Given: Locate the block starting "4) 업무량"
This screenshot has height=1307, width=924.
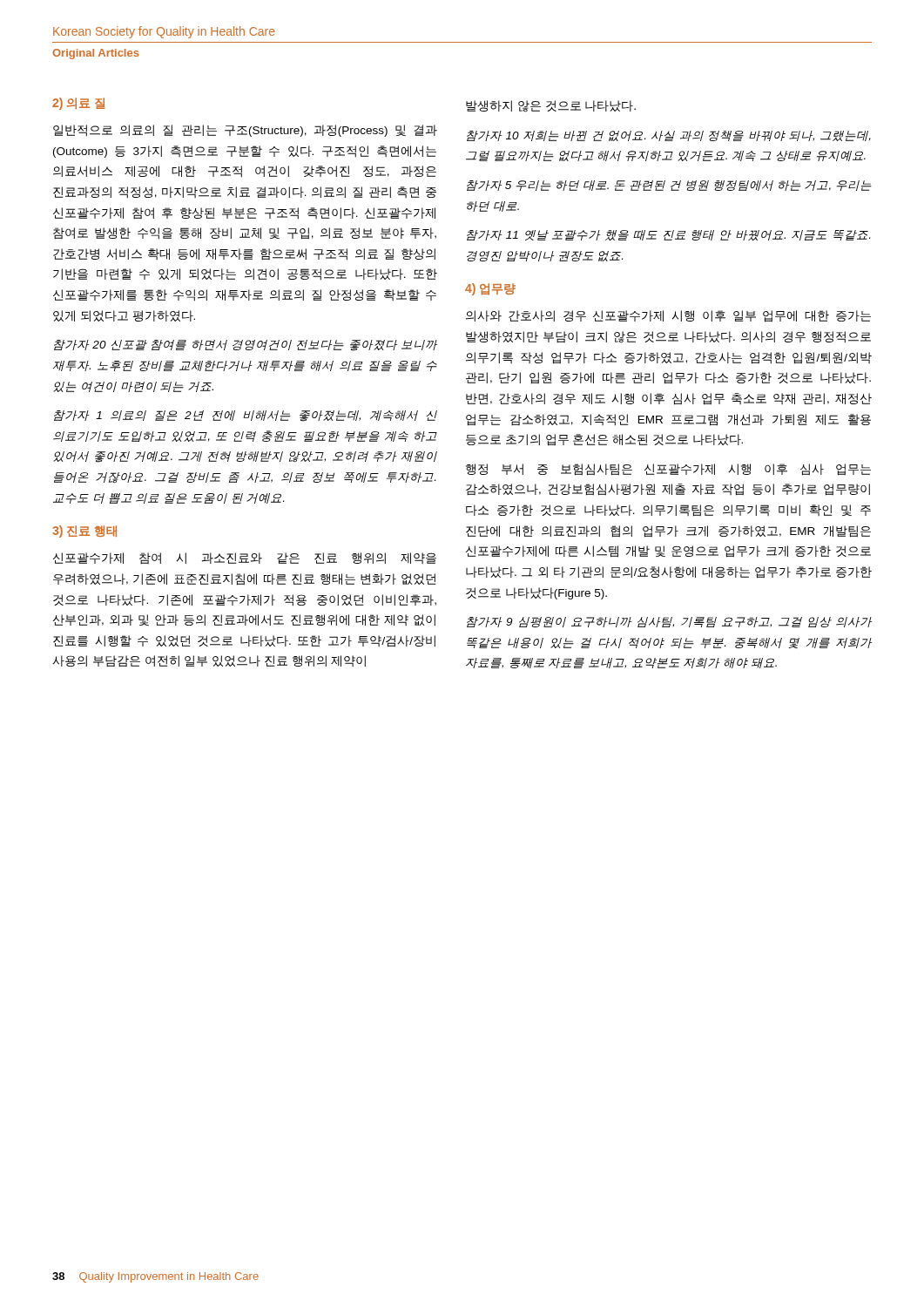Looking at the screenshot, I should click(x=490, y=289).
